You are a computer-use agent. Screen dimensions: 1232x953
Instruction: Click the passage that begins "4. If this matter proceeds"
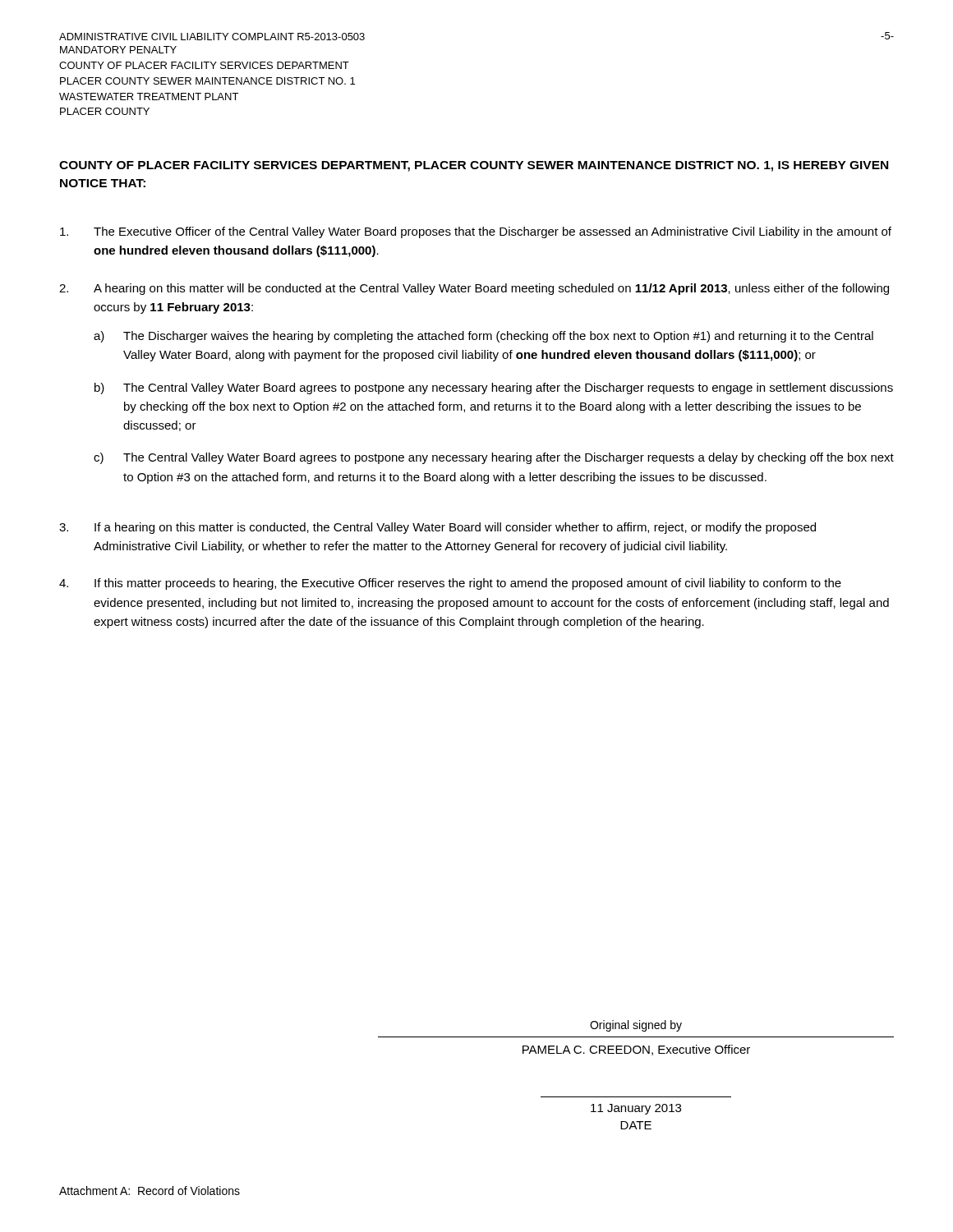476,602
